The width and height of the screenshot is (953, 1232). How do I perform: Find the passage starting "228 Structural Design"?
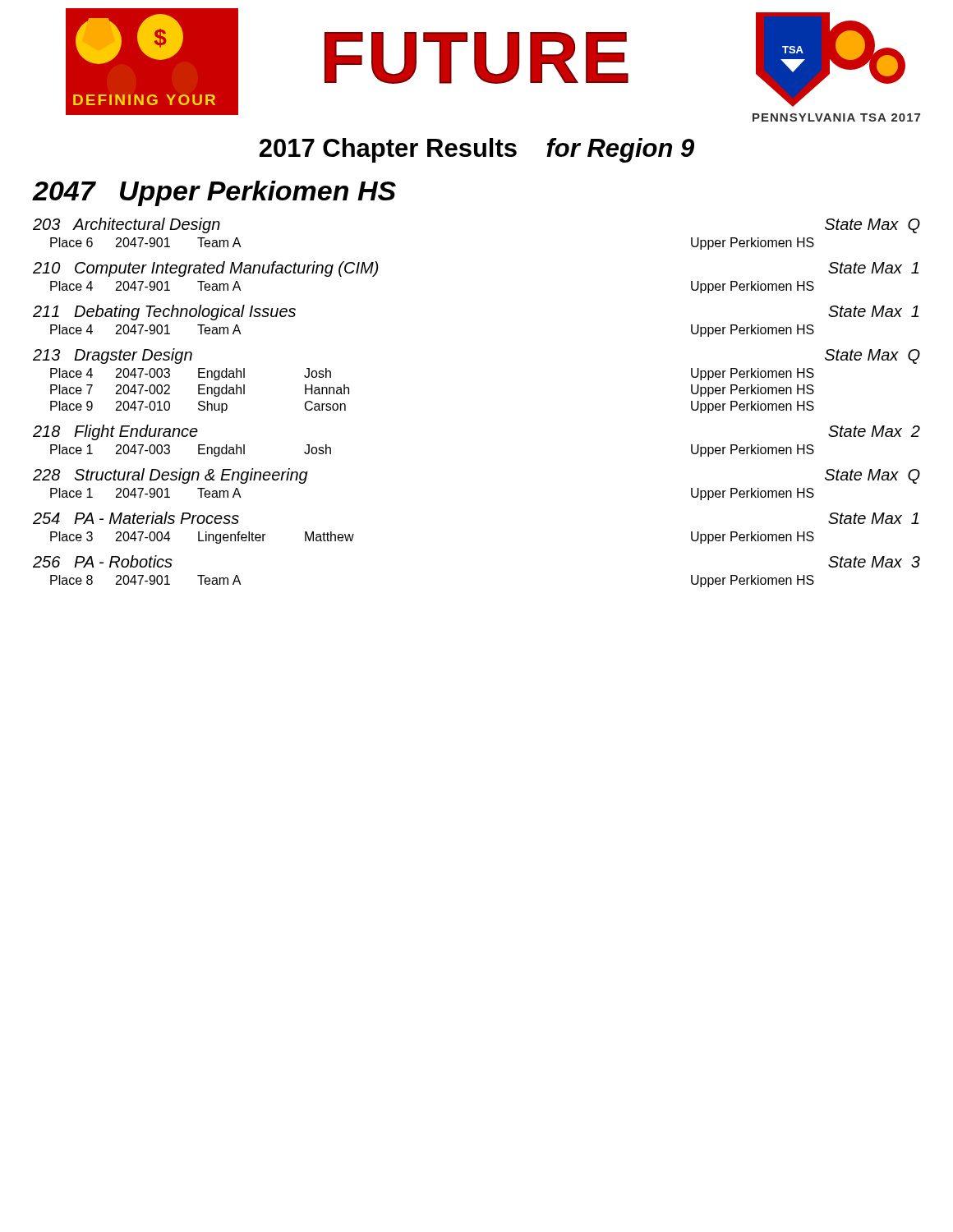(x=174, y=476)
